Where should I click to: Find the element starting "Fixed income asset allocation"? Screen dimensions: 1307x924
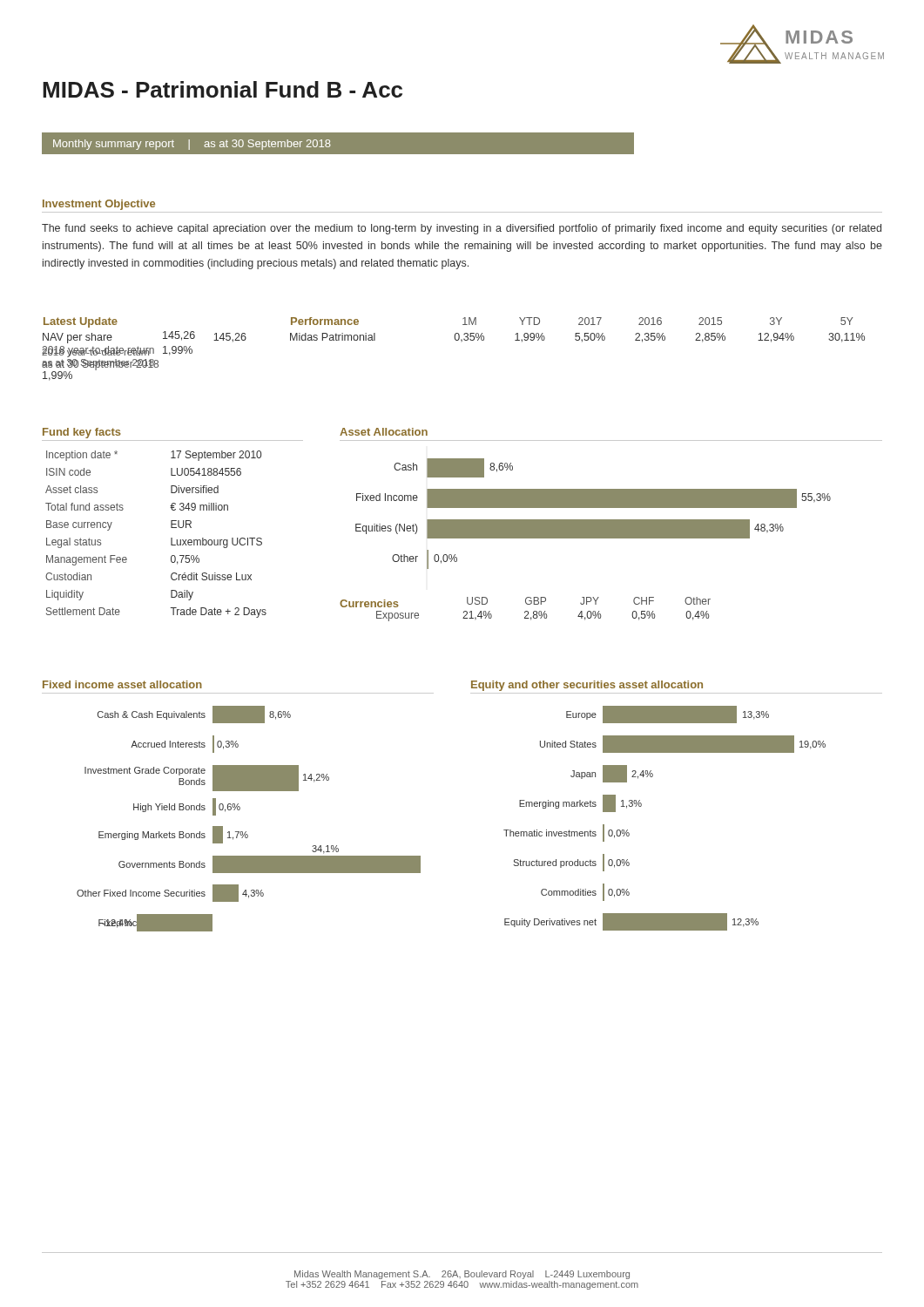(122, 684)
